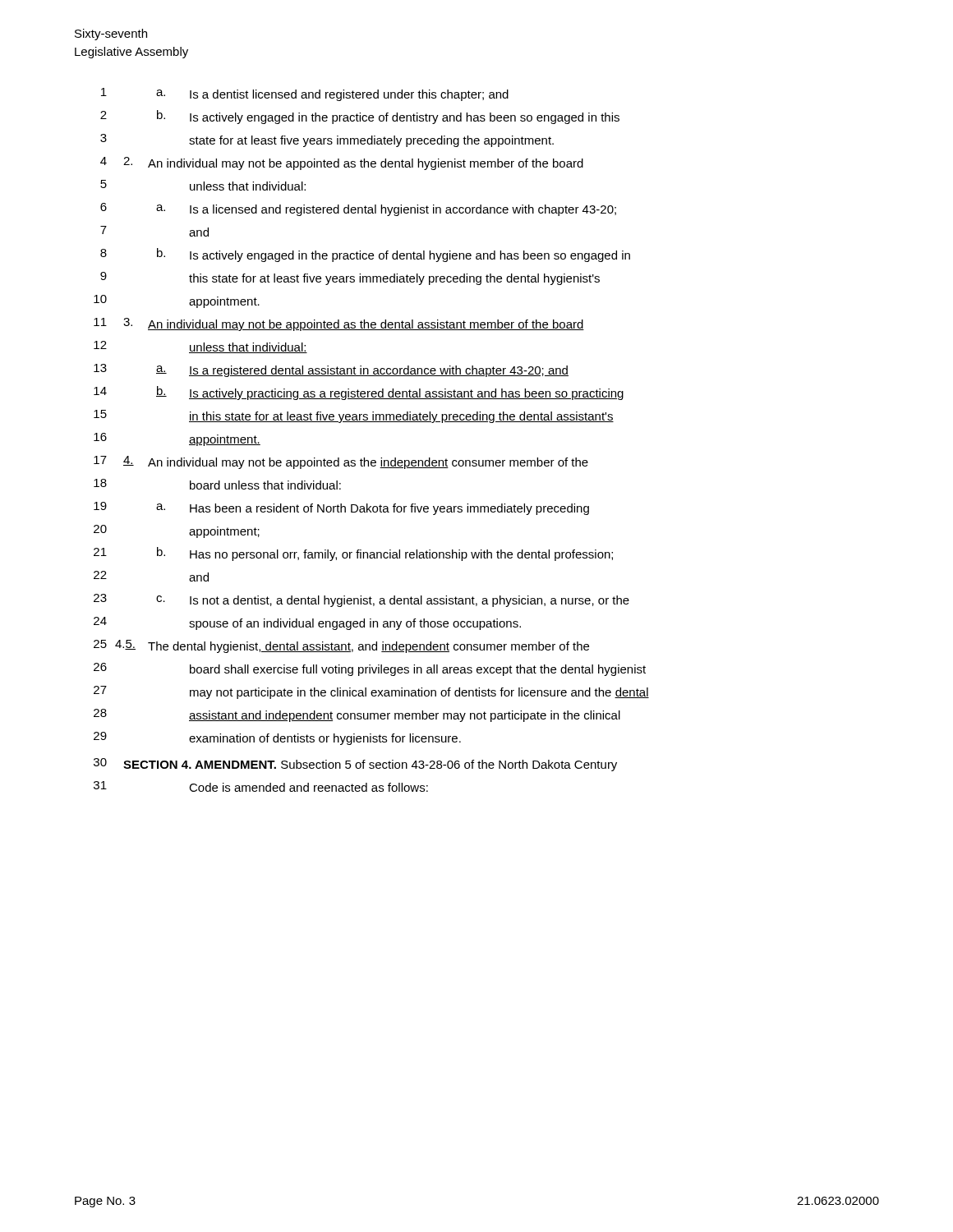
Task: Point to the passage starting "3 state for at"
Action: (x=476, y=139)
